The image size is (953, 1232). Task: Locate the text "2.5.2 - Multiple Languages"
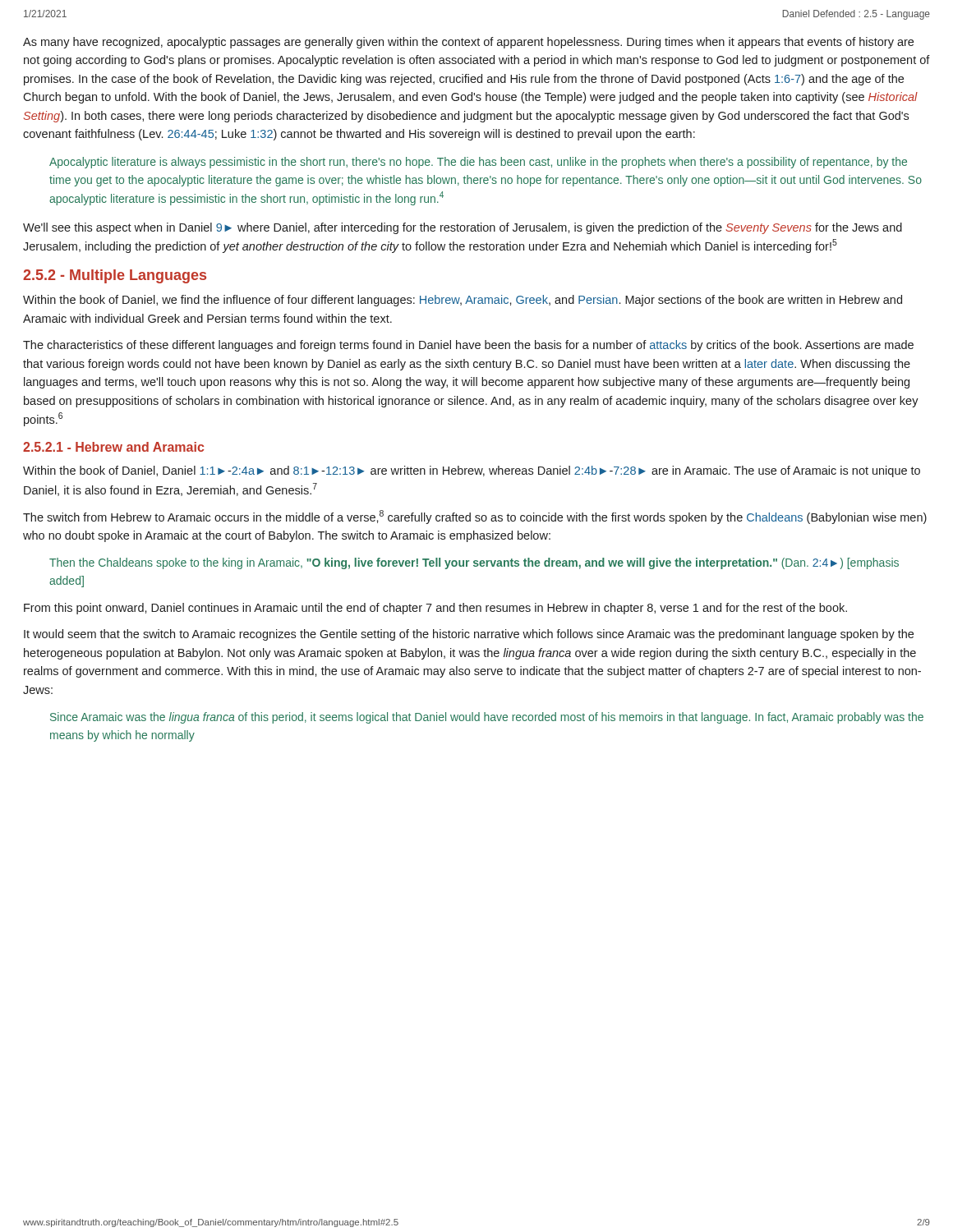tap(115, 275)
